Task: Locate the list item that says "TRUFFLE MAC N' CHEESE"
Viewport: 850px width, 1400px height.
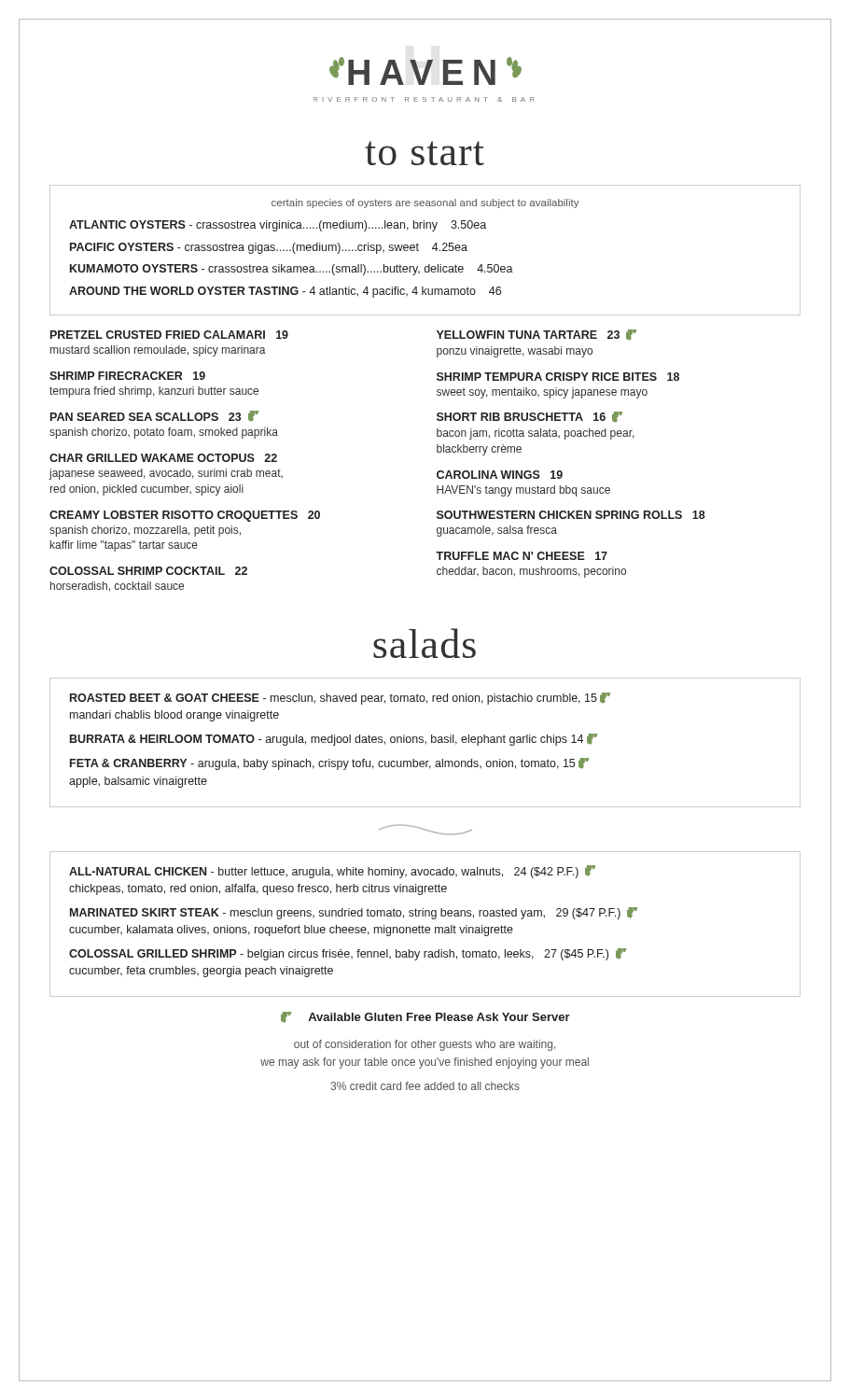Action: [618, 565]
